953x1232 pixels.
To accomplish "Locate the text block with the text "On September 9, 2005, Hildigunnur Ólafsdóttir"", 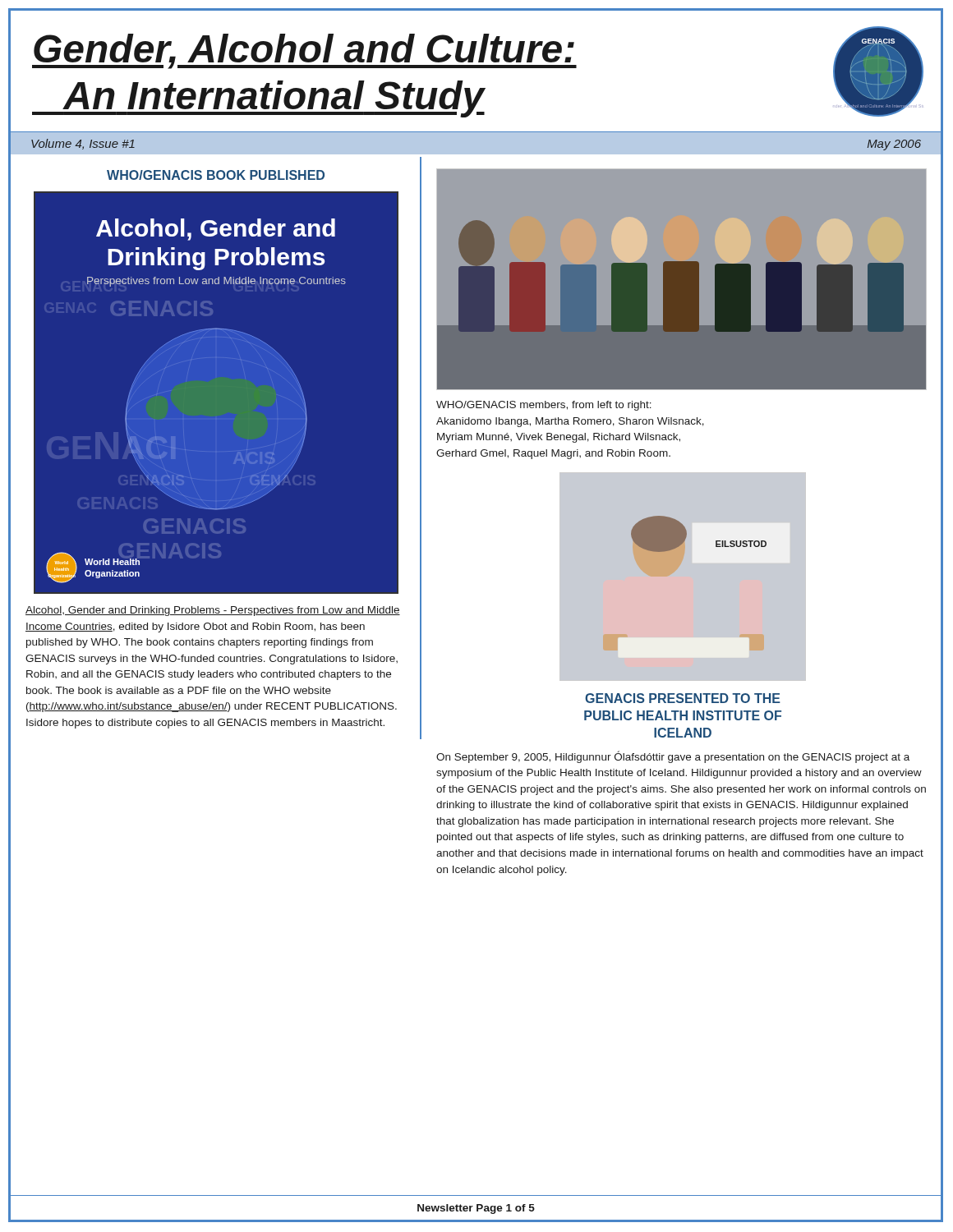I will 681,813.
